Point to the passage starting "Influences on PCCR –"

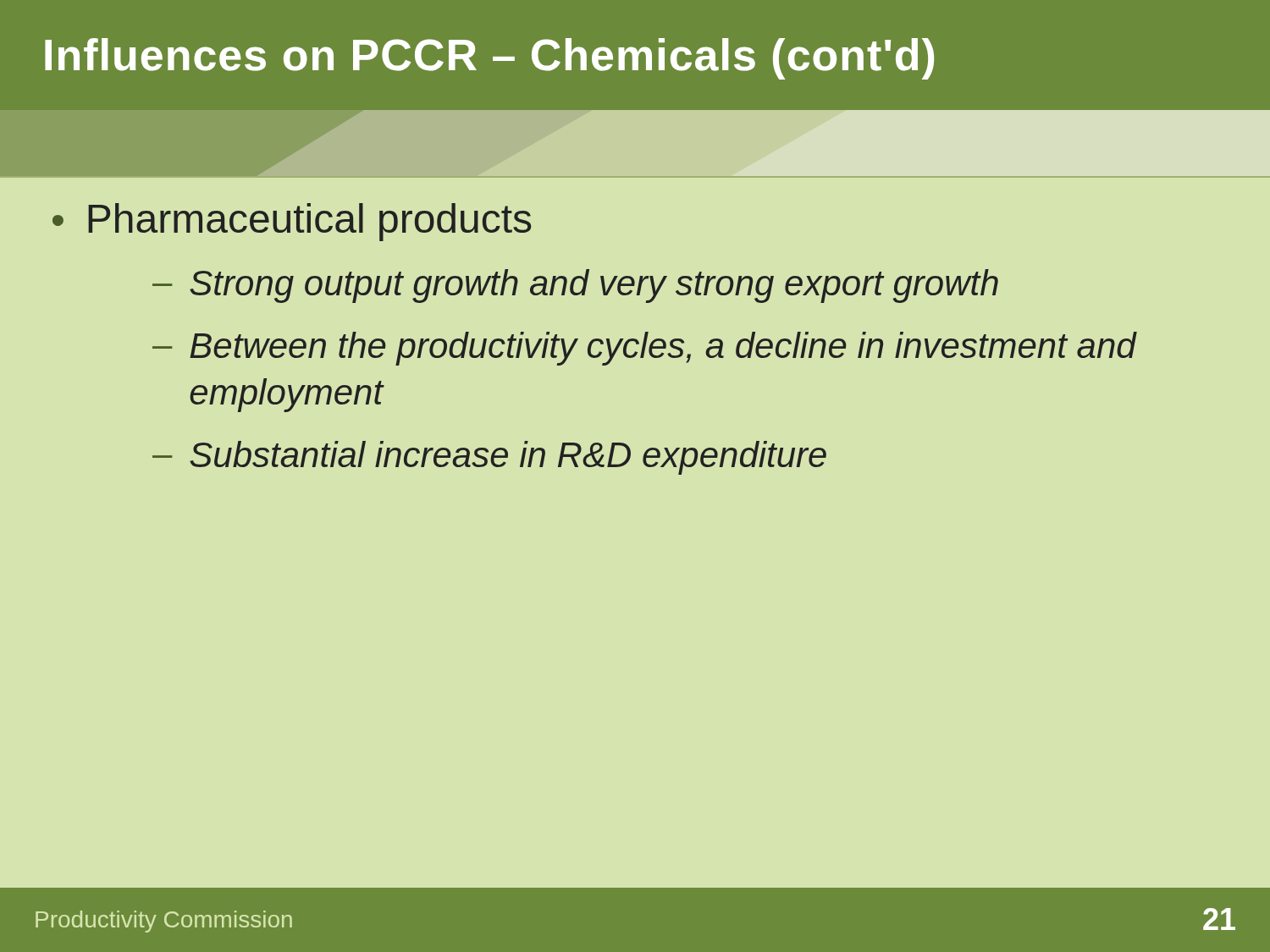pyautogui.click(x=490, y=55)
